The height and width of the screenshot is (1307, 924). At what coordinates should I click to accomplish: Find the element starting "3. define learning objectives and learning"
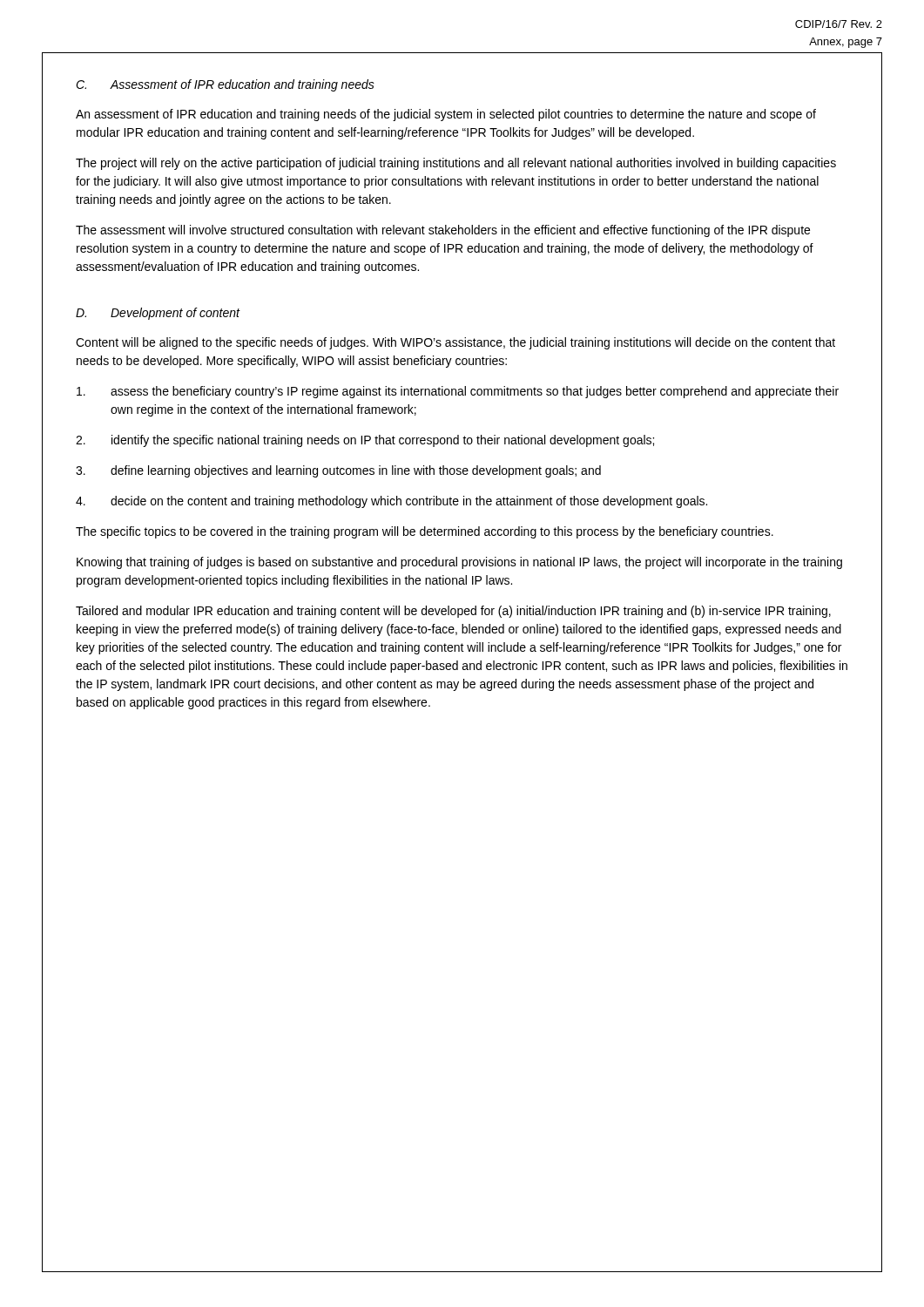click(462, 471)
